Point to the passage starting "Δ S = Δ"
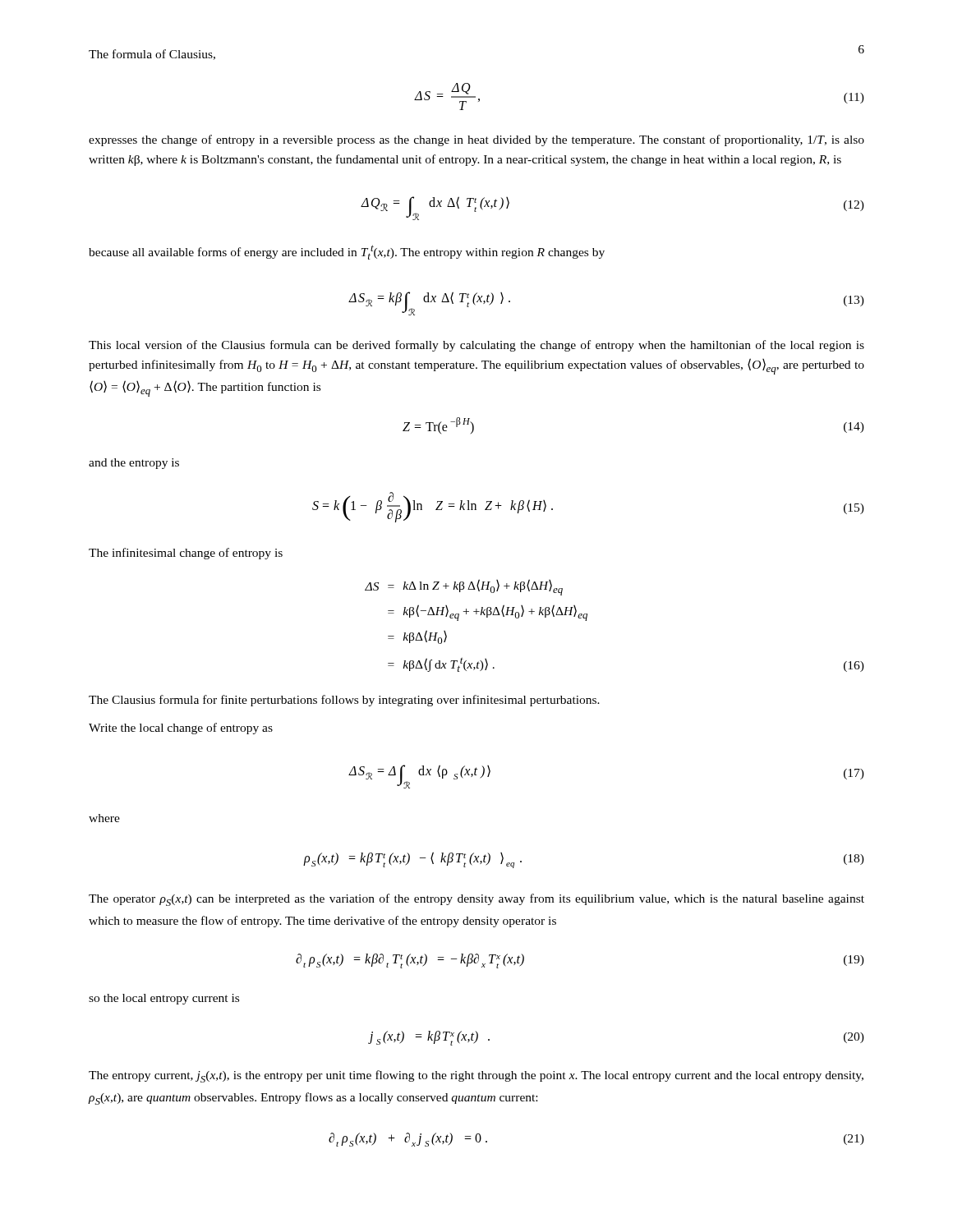The height and width of the screenshot is (1232, 953). (x=476, y=97)
